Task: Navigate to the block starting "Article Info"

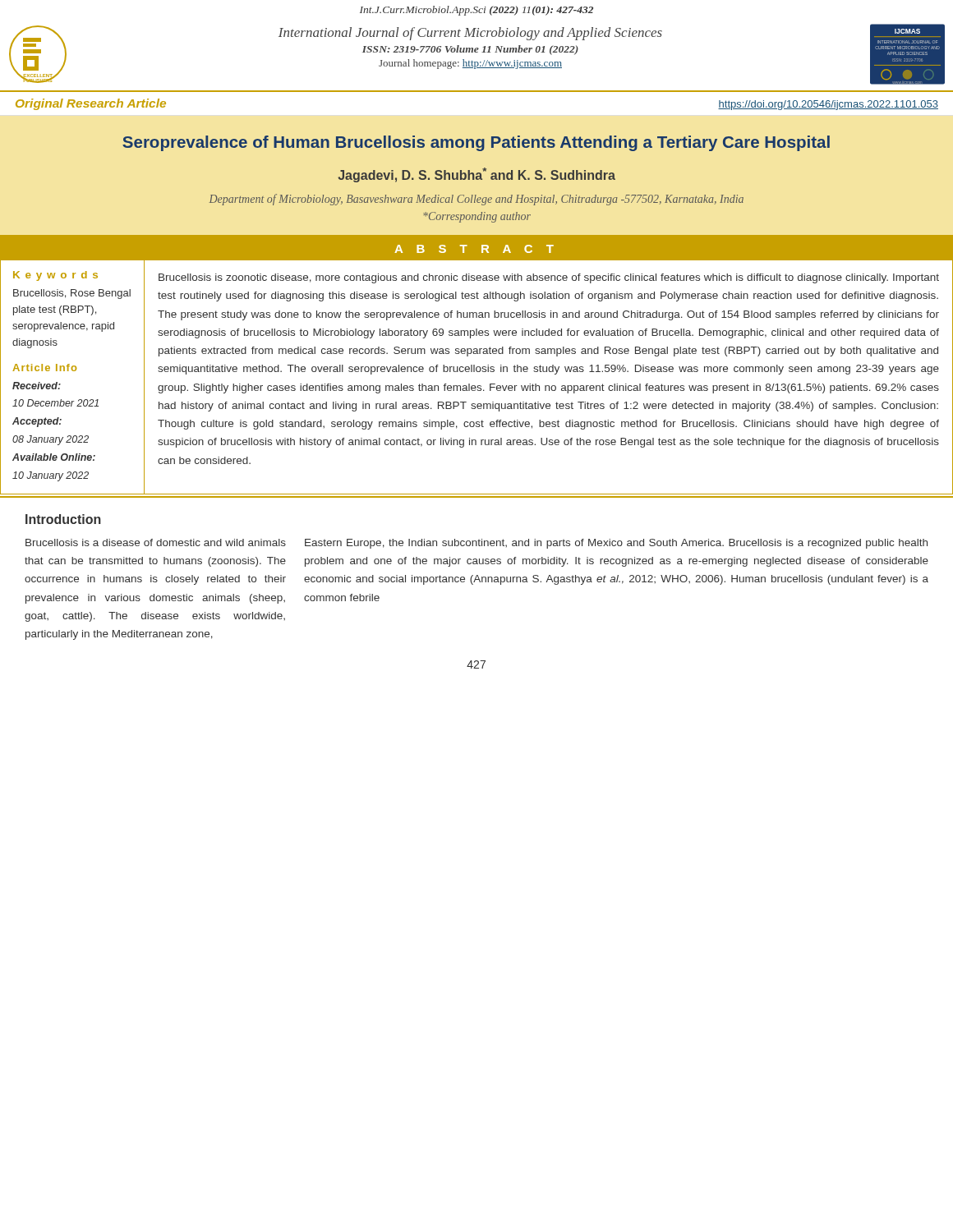Action: coord(45,367)
